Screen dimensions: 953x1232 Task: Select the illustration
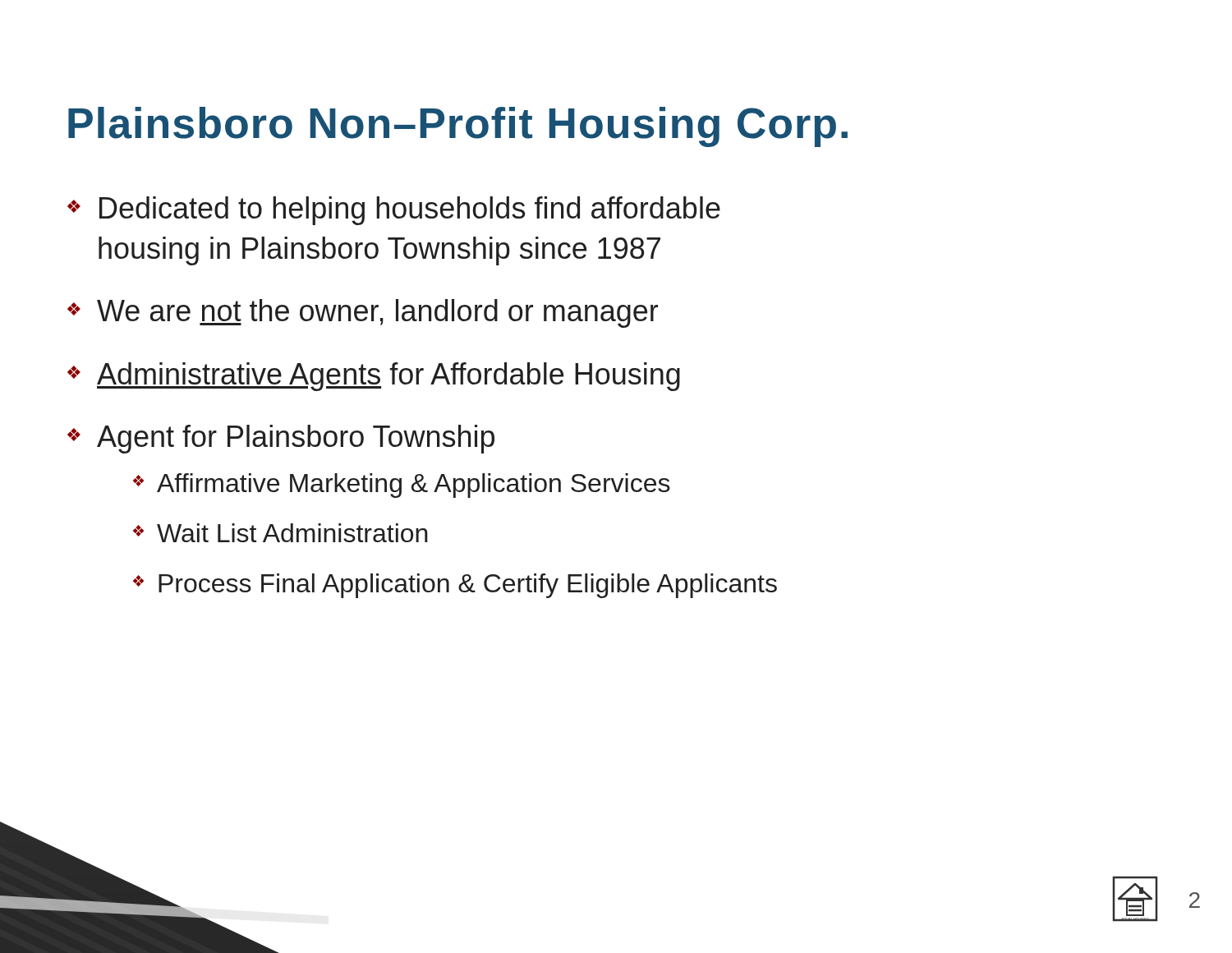(164, 875)
